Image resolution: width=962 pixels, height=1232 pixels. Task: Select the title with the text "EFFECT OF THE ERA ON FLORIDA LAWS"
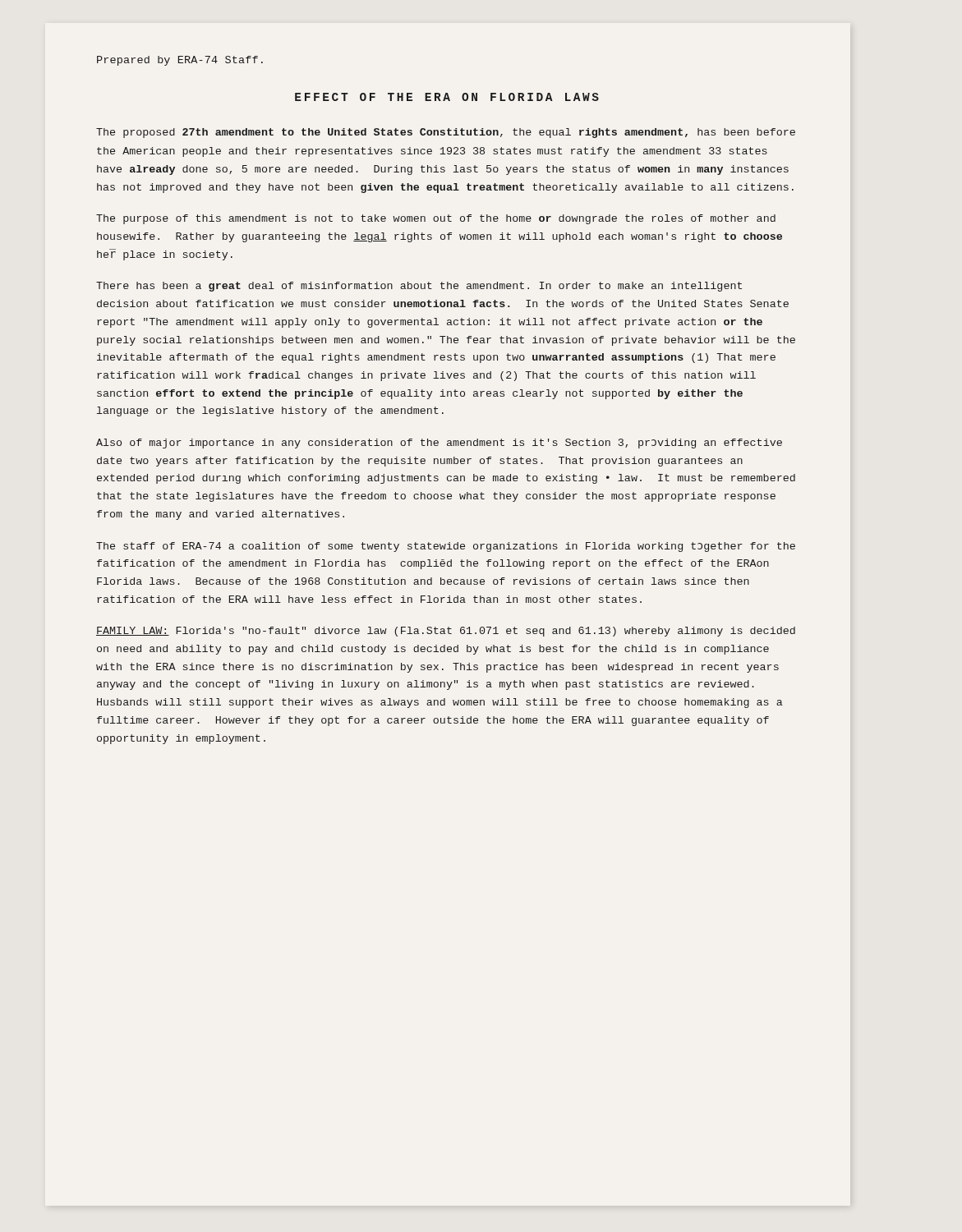(x=448, y=98)
